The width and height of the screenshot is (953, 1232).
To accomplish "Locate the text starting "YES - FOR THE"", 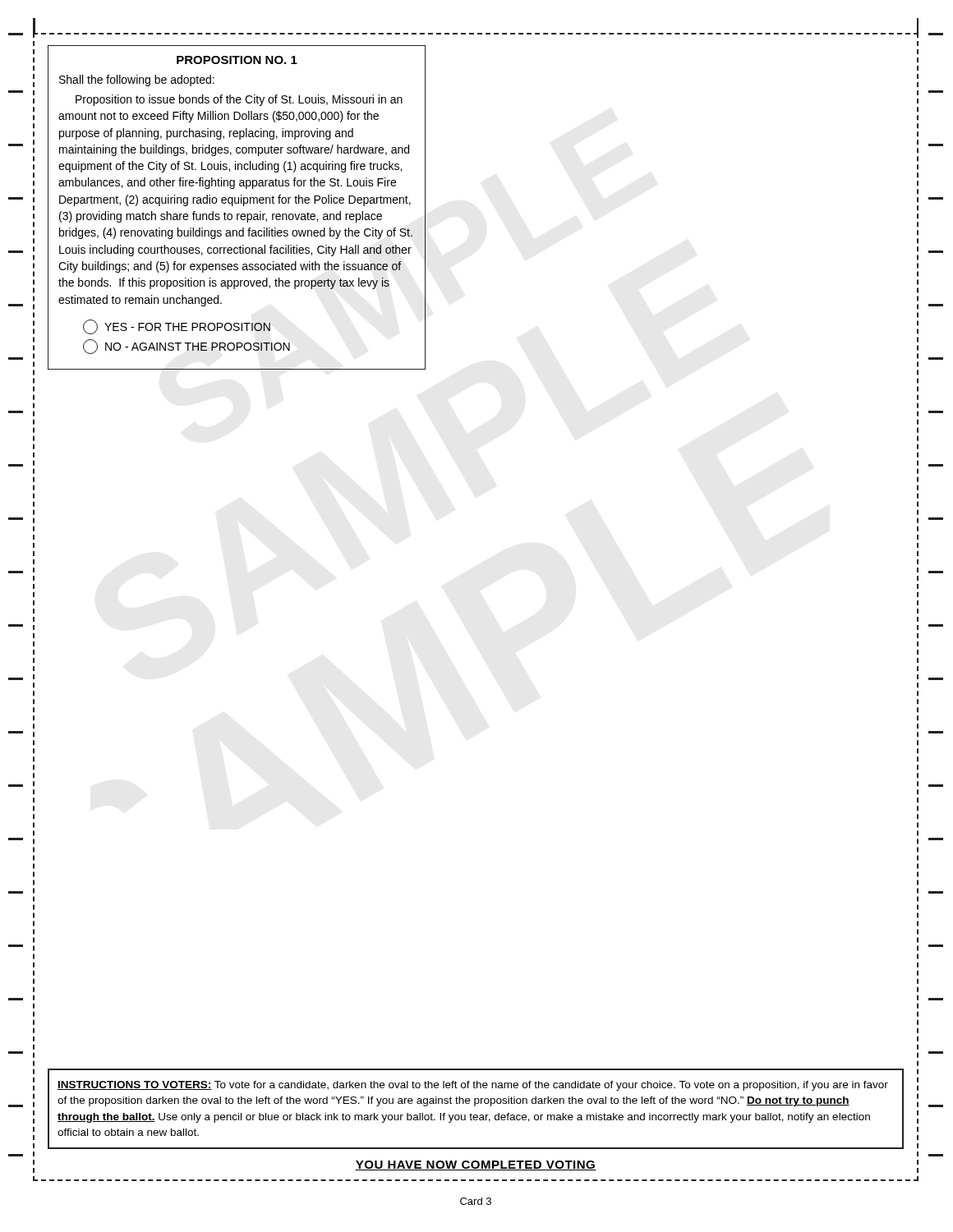I will (177, 327).
